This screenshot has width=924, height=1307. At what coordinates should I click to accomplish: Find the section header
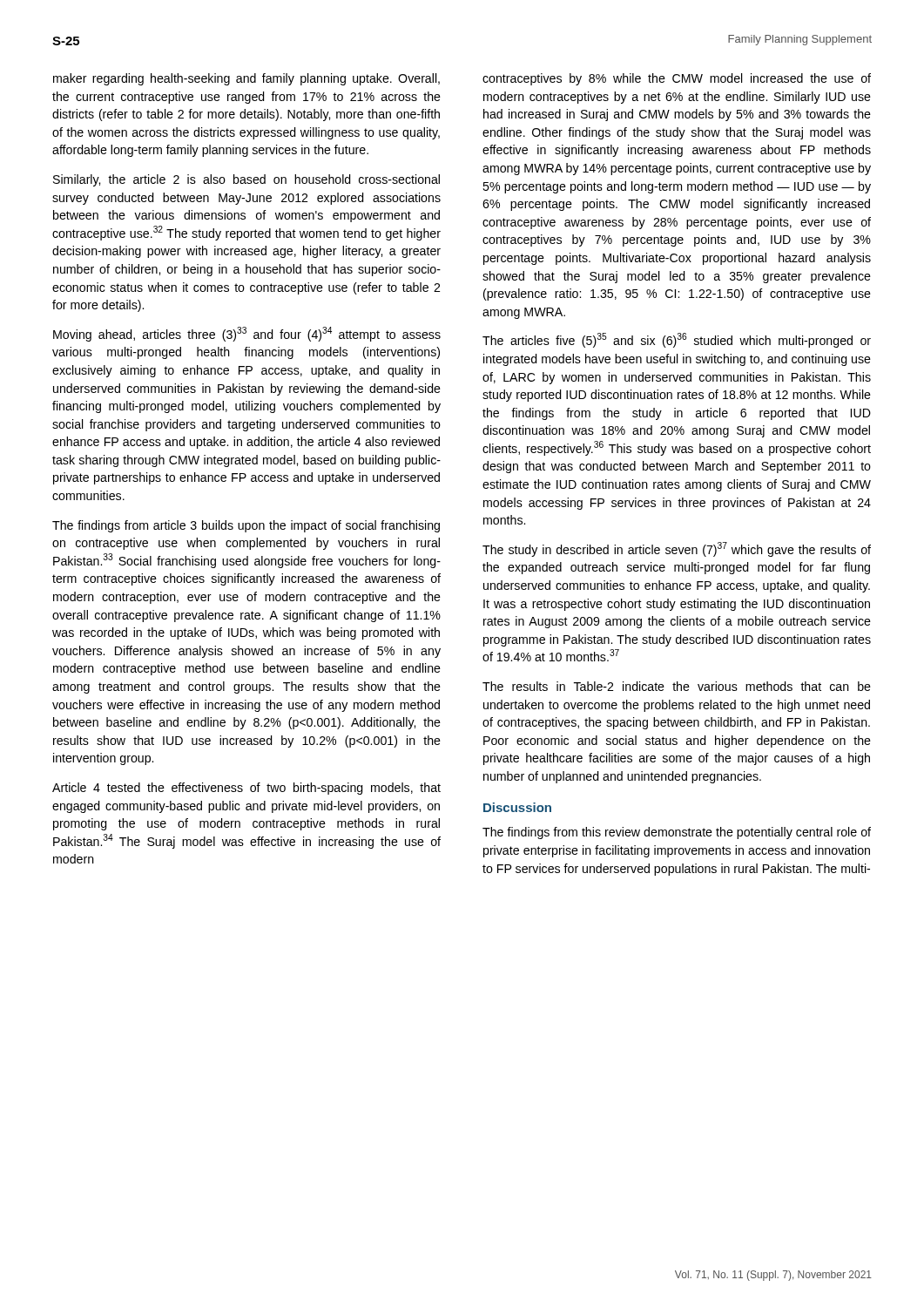pyautogui.click(x=517, y=807)
